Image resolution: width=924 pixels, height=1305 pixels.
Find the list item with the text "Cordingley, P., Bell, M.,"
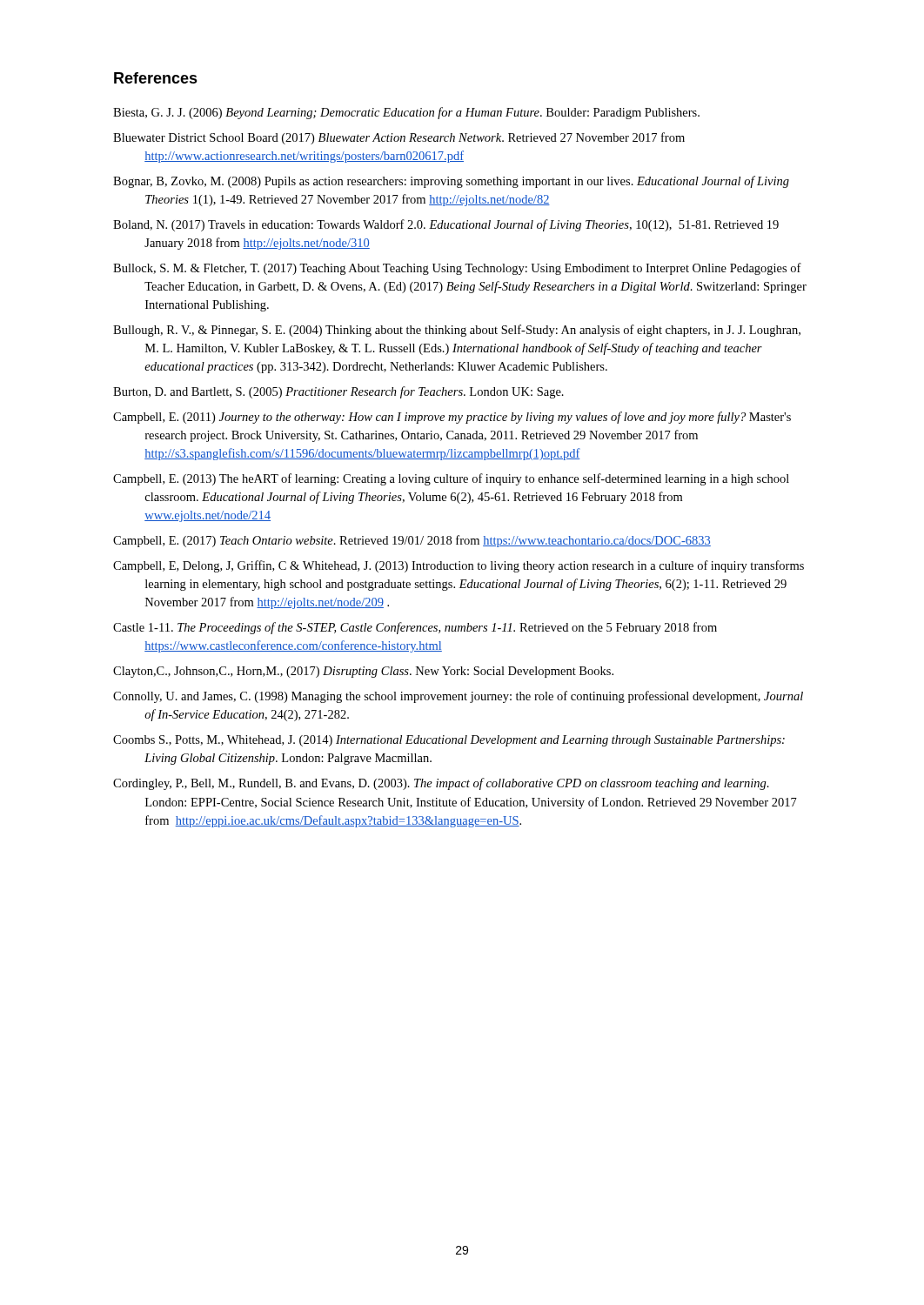(455, 802)
